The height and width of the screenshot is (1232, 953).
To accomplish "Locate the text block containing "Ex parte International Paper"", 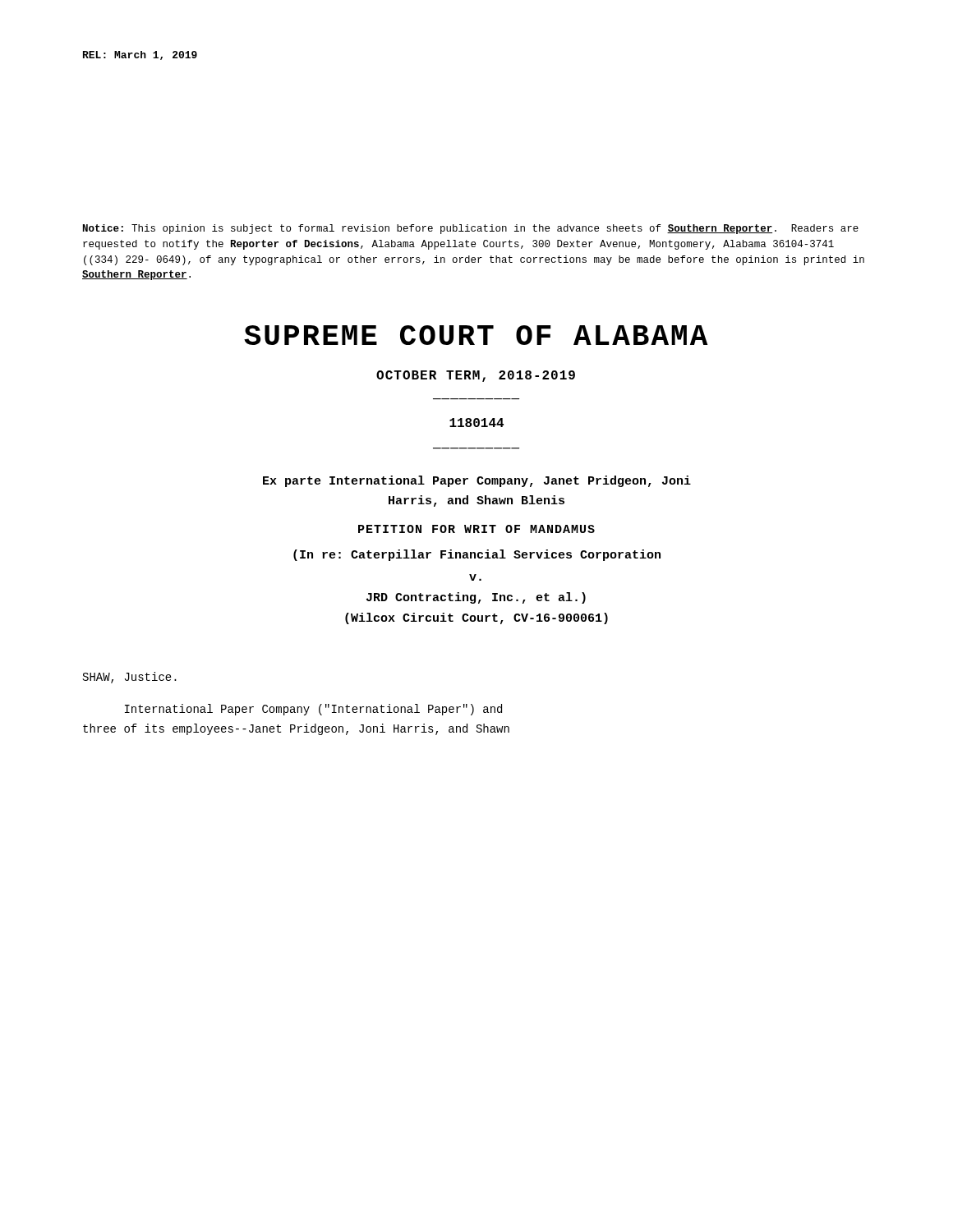I will [x=476, y=492].
